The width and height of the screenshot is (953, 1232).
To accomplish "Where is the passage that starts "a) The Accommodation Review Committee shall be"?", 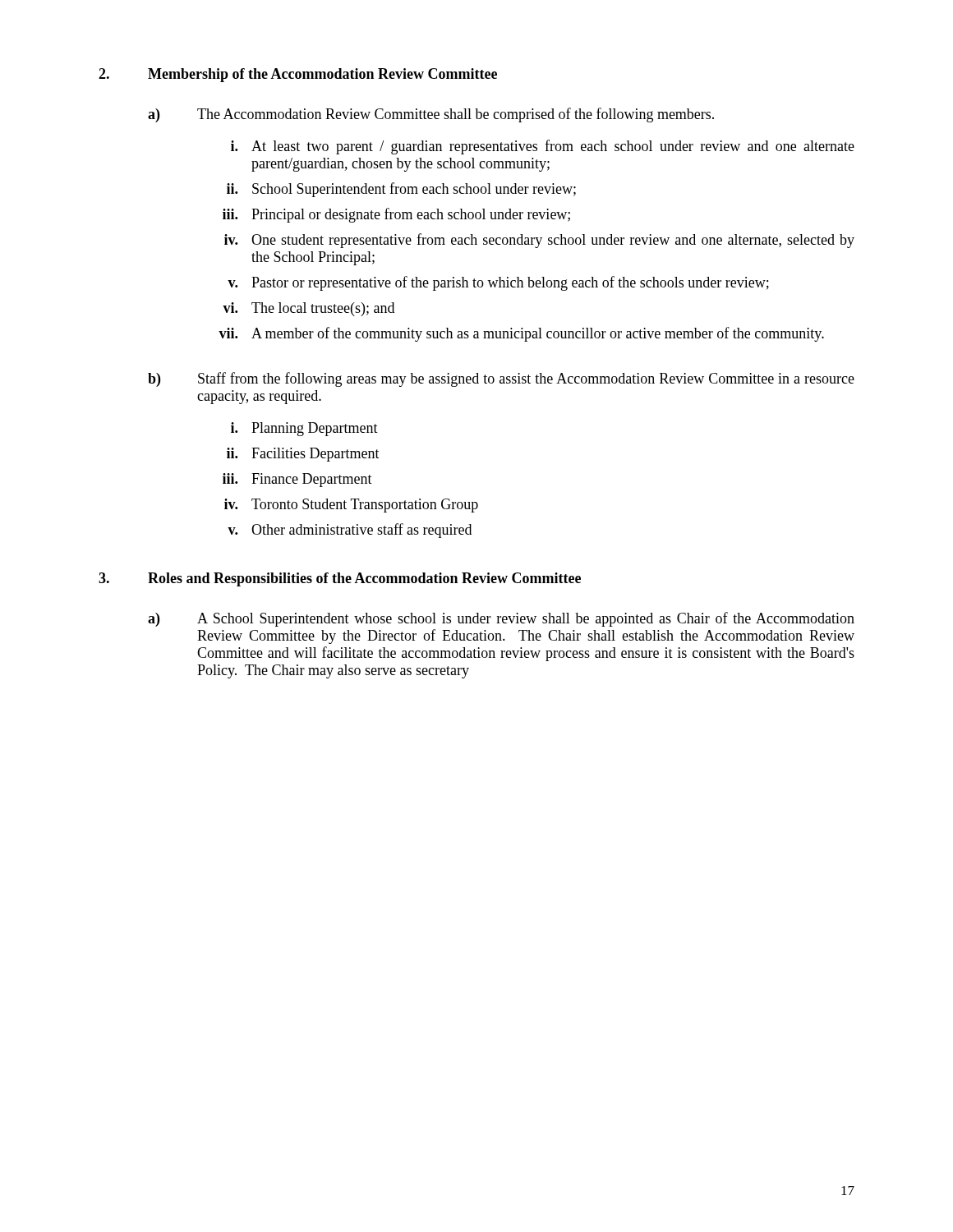I will point(501,115).
